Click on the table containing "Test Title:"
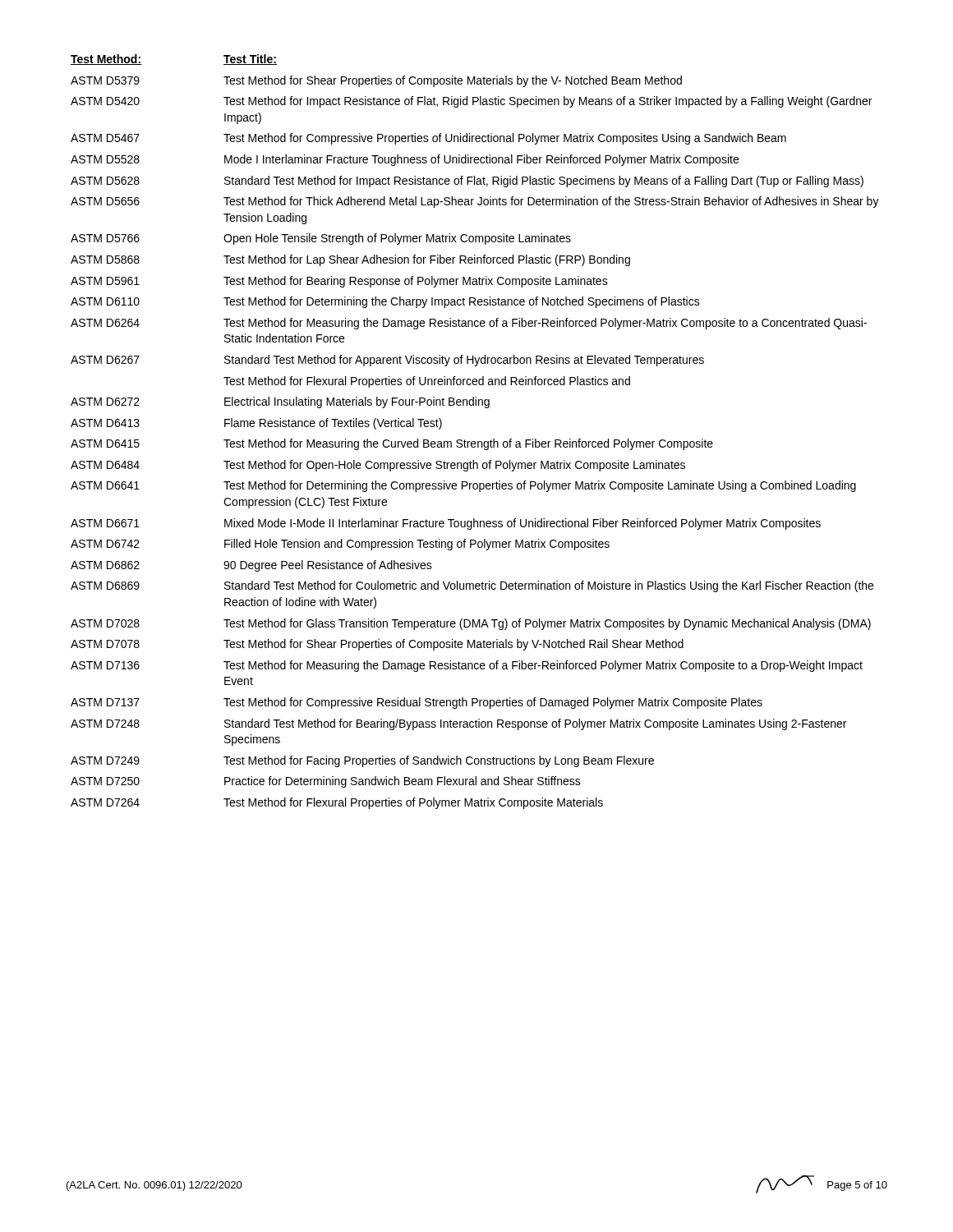 coord(476,431)
